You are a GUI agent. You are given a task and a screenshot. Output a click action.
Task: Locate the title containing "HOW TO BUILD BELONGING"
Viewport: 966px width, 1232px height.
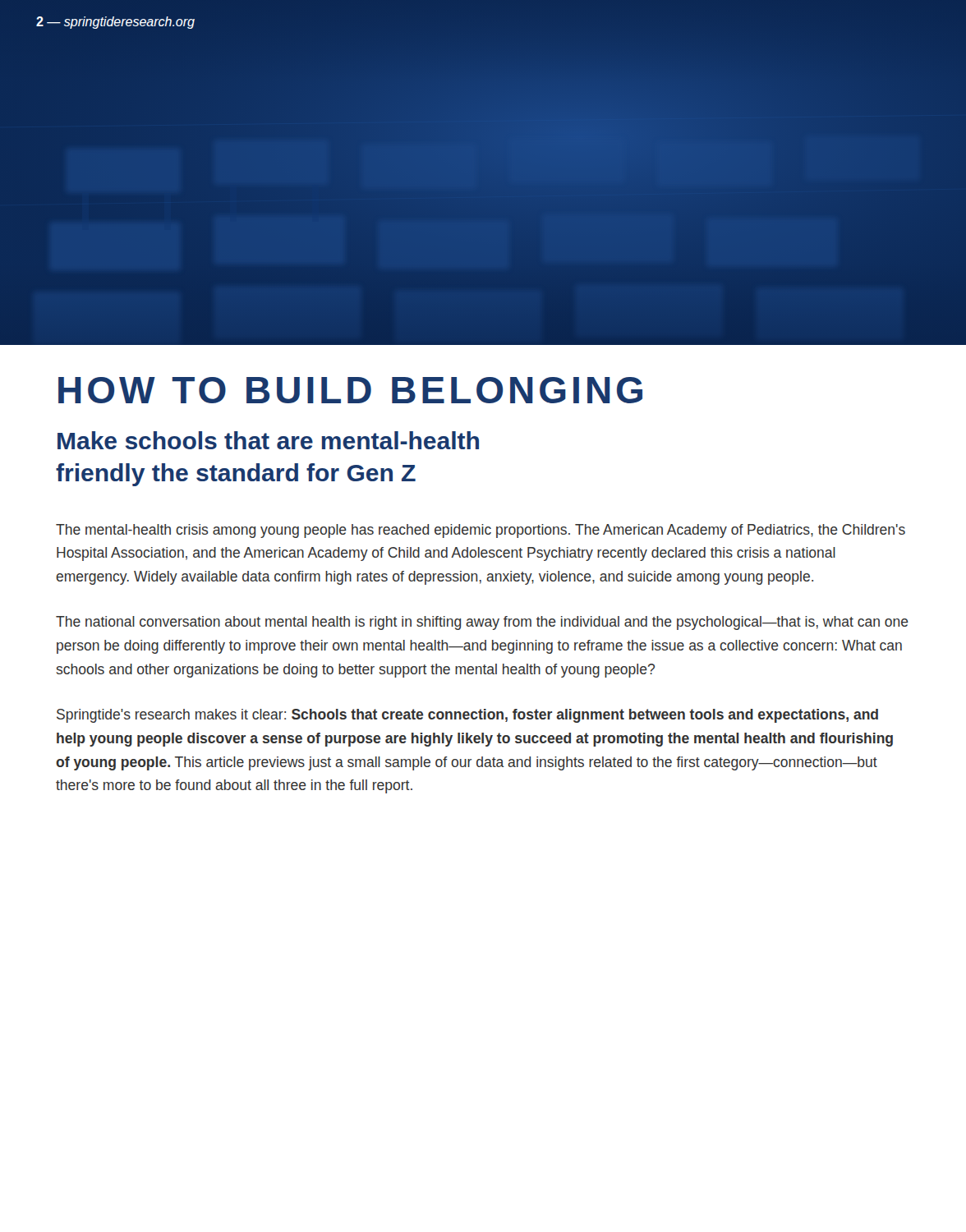coord(483,390)
